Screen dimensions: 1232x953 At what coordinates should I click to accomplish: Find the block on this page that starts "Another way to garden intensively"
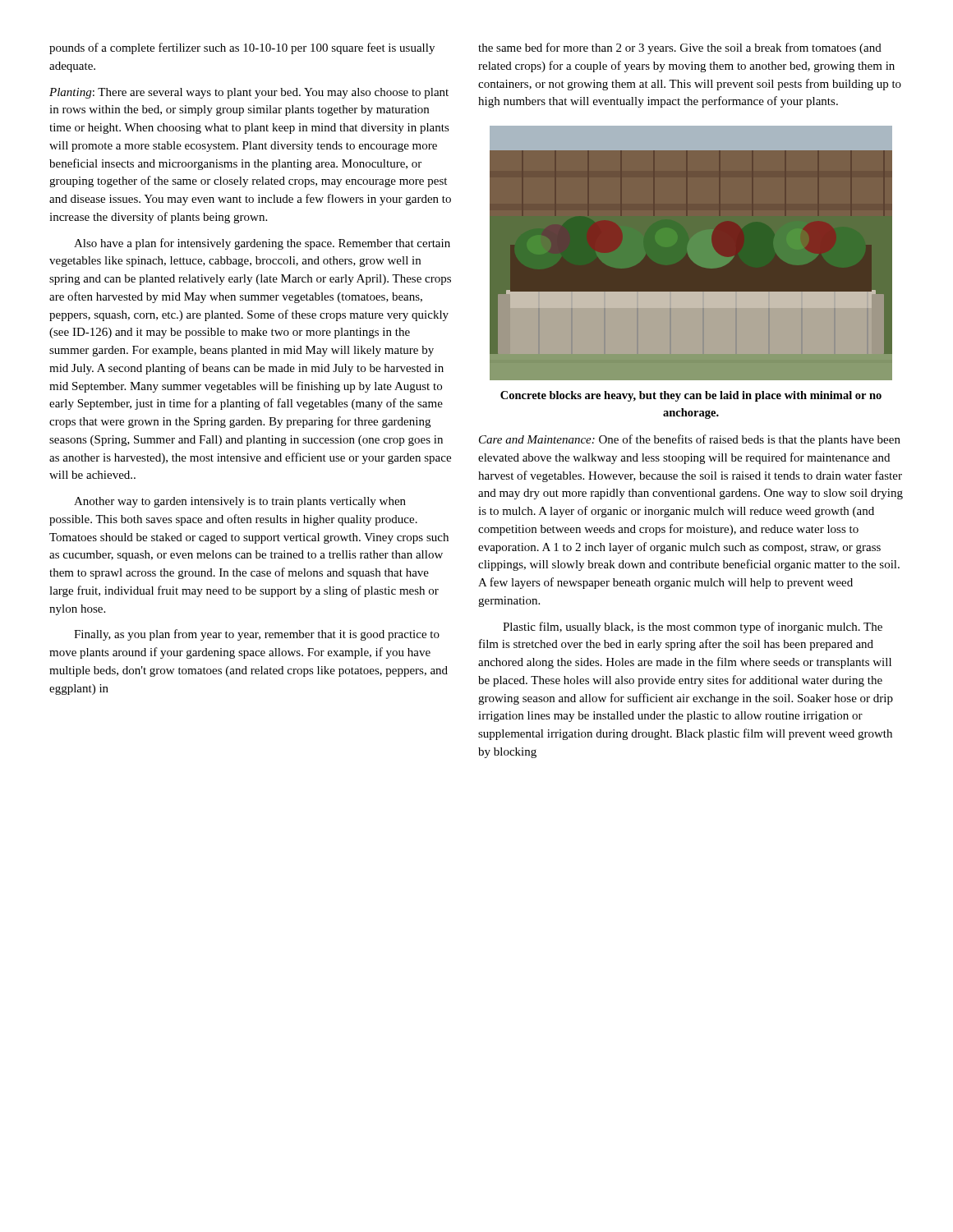tap(251, 555)
